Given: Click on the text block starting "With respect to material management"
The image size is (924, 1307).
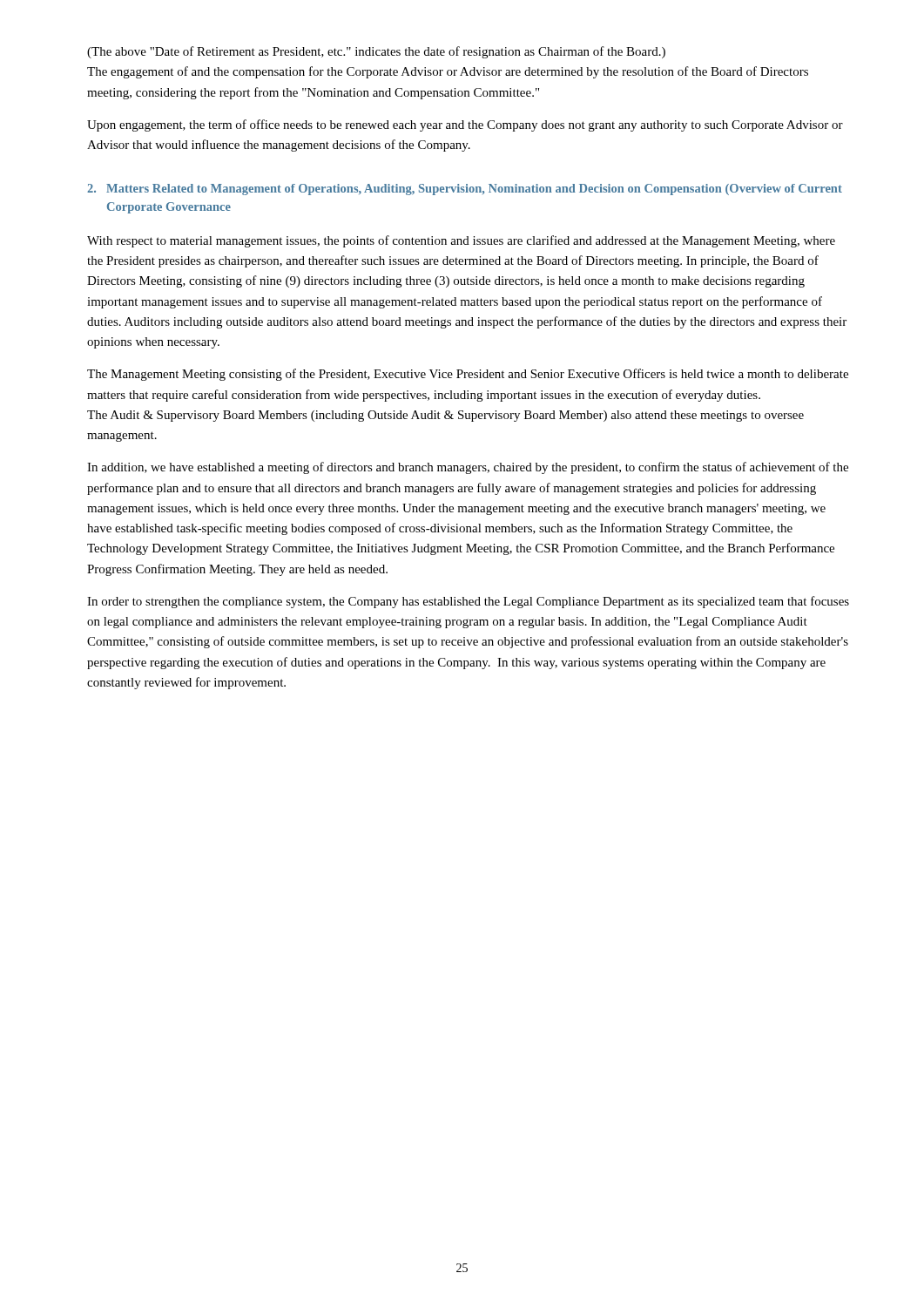Looking at the screenshot, I should click(470, 292).
